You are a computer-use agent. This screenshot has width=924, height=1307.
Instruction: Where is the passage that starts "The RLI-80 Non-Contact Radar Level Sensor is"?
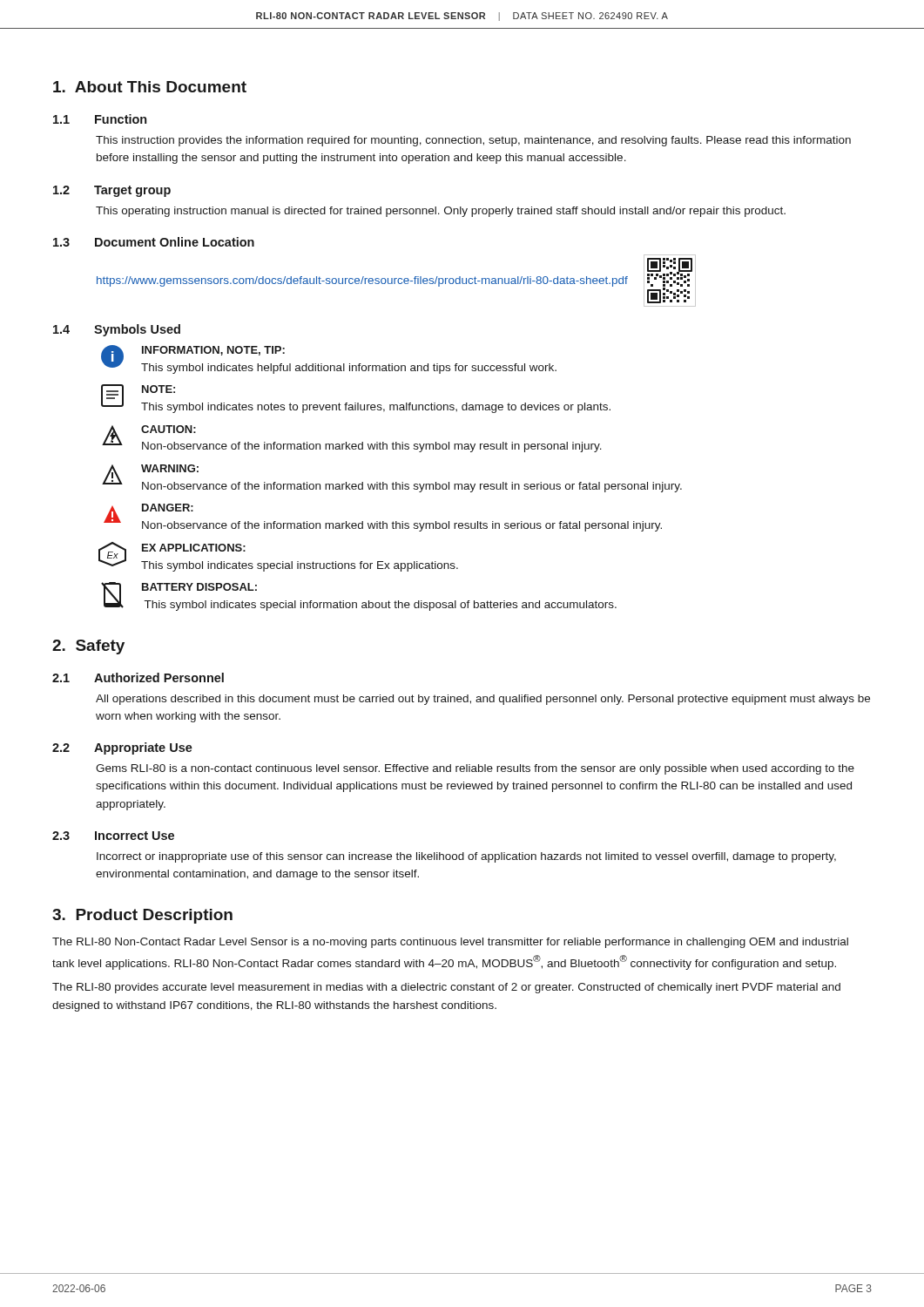pos(451,952)
